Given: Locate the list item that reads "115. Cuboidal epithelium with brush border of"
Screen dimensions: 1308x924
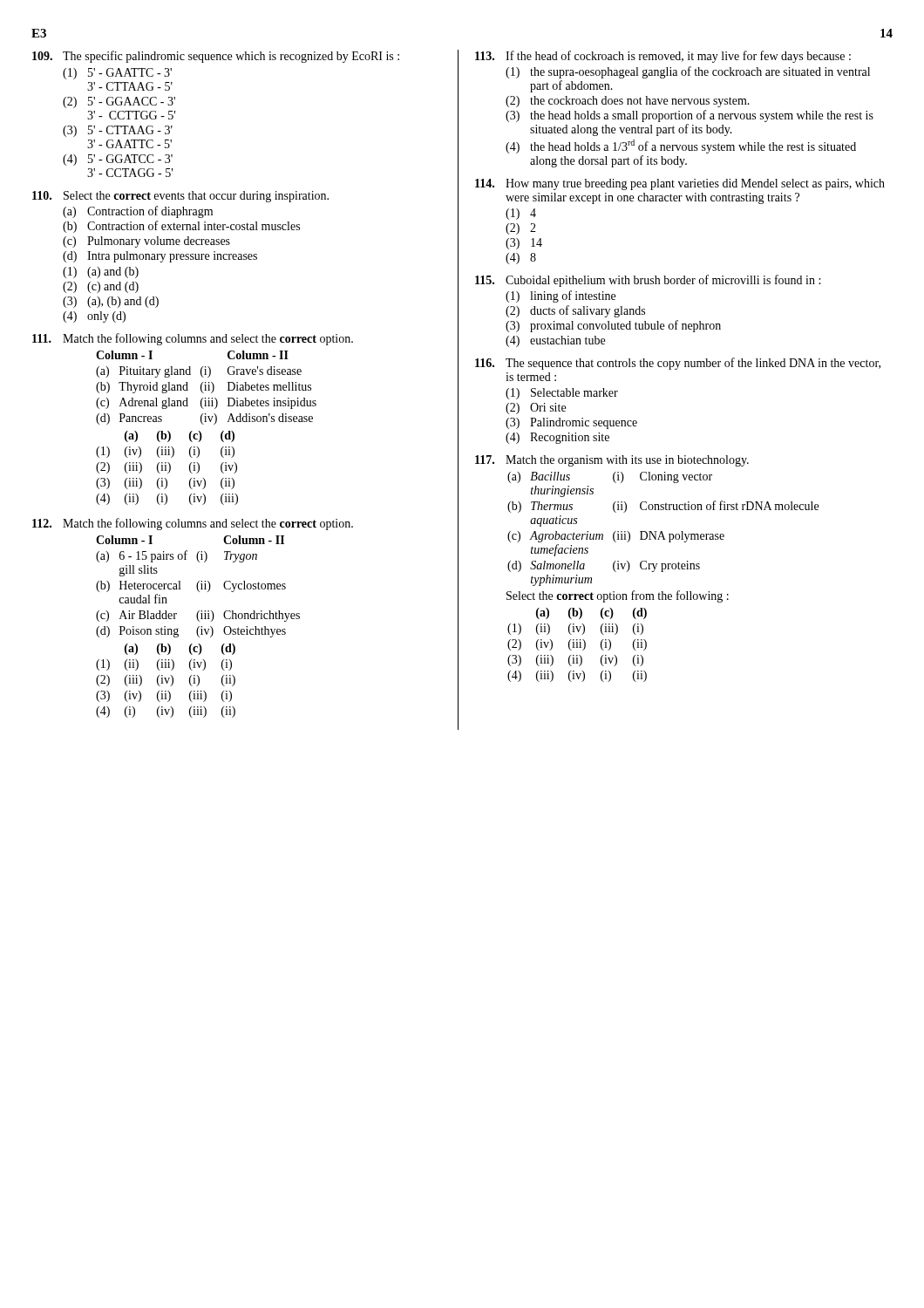Looking at the screenshot, I should (680, 311).
